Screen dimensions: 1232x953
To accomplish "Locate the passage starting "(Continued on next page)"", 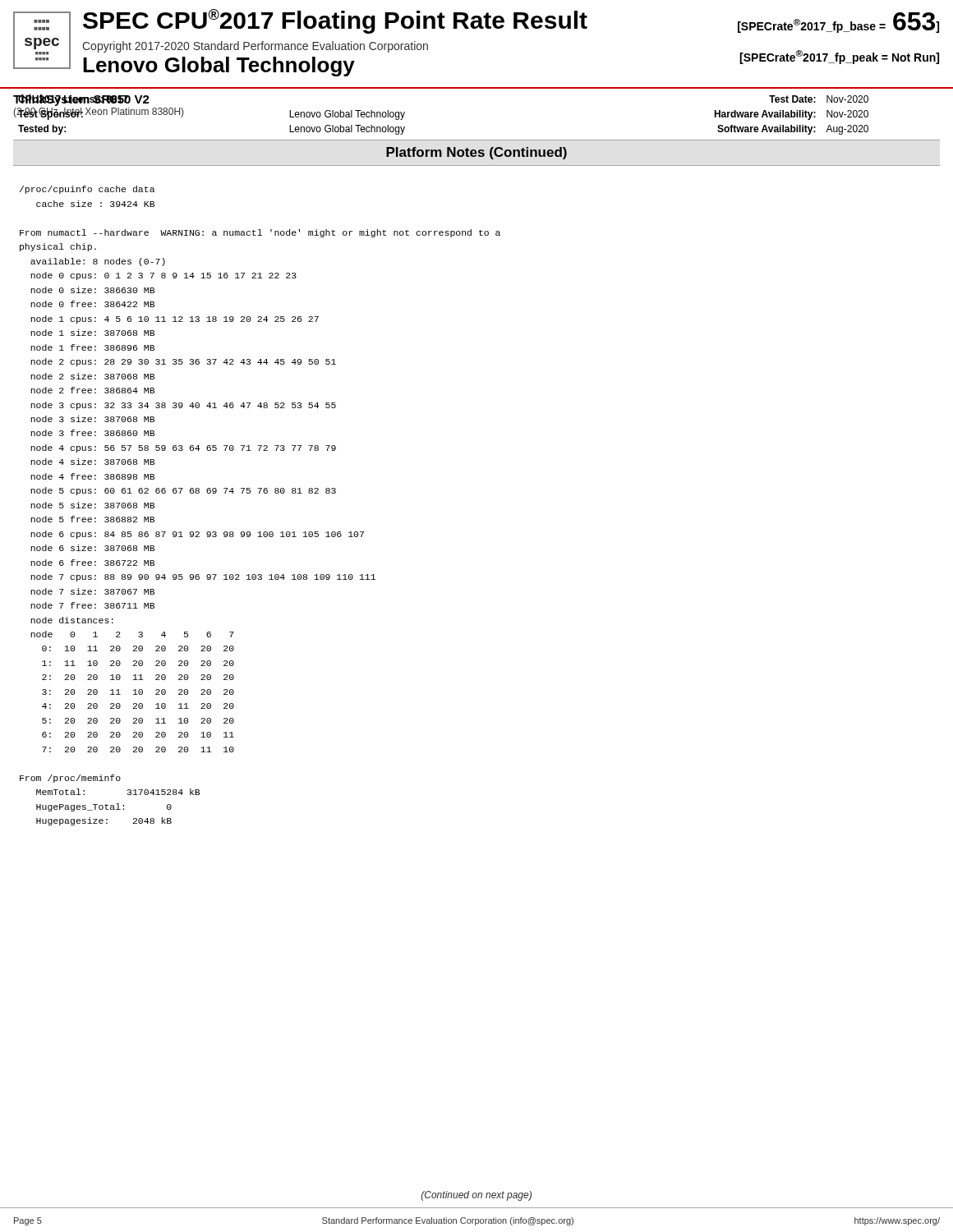I will (476, 1195).
